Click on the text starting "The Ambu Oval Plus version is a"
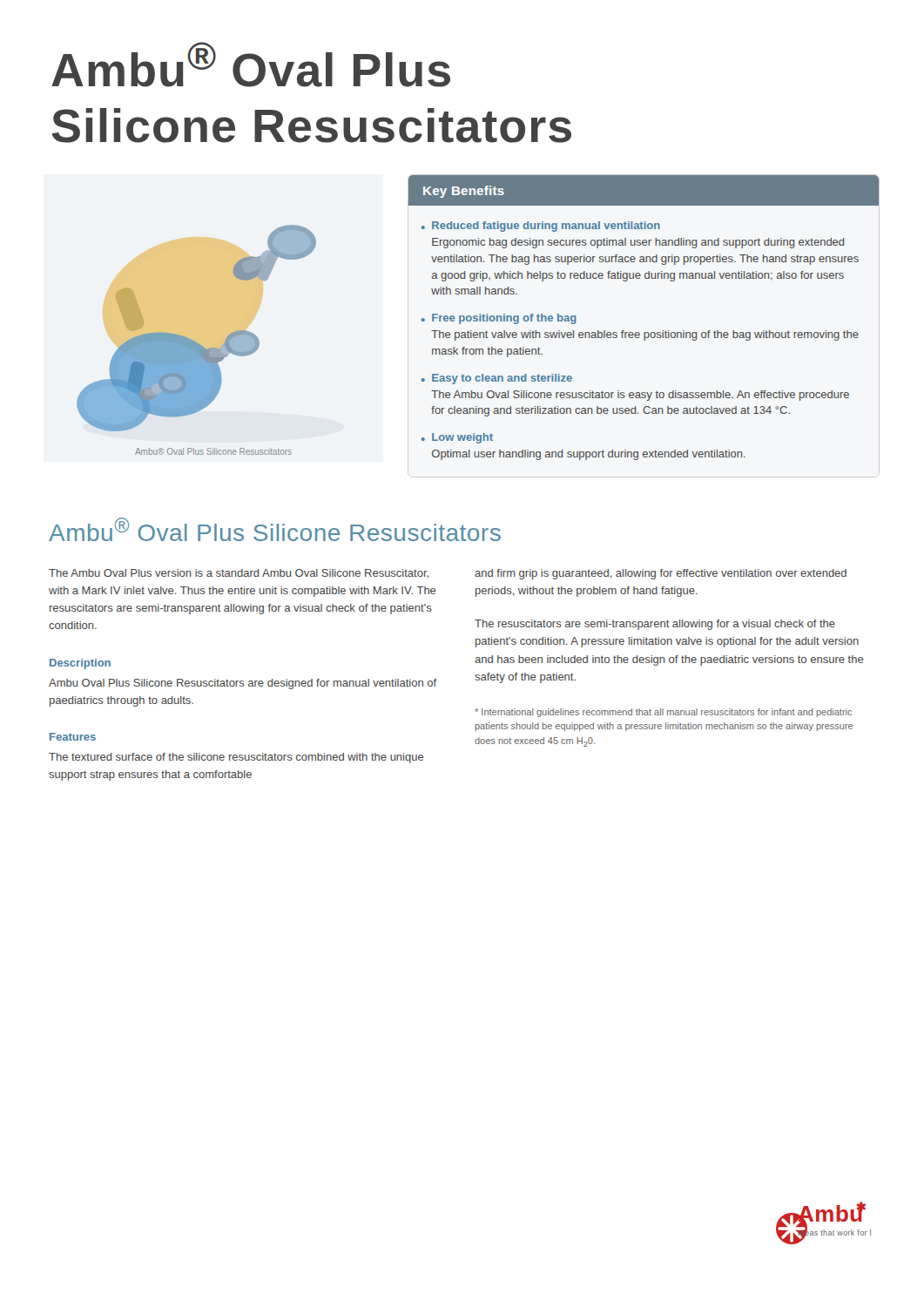This screenshot has width=924, height=1307. (x=243, y=599)
